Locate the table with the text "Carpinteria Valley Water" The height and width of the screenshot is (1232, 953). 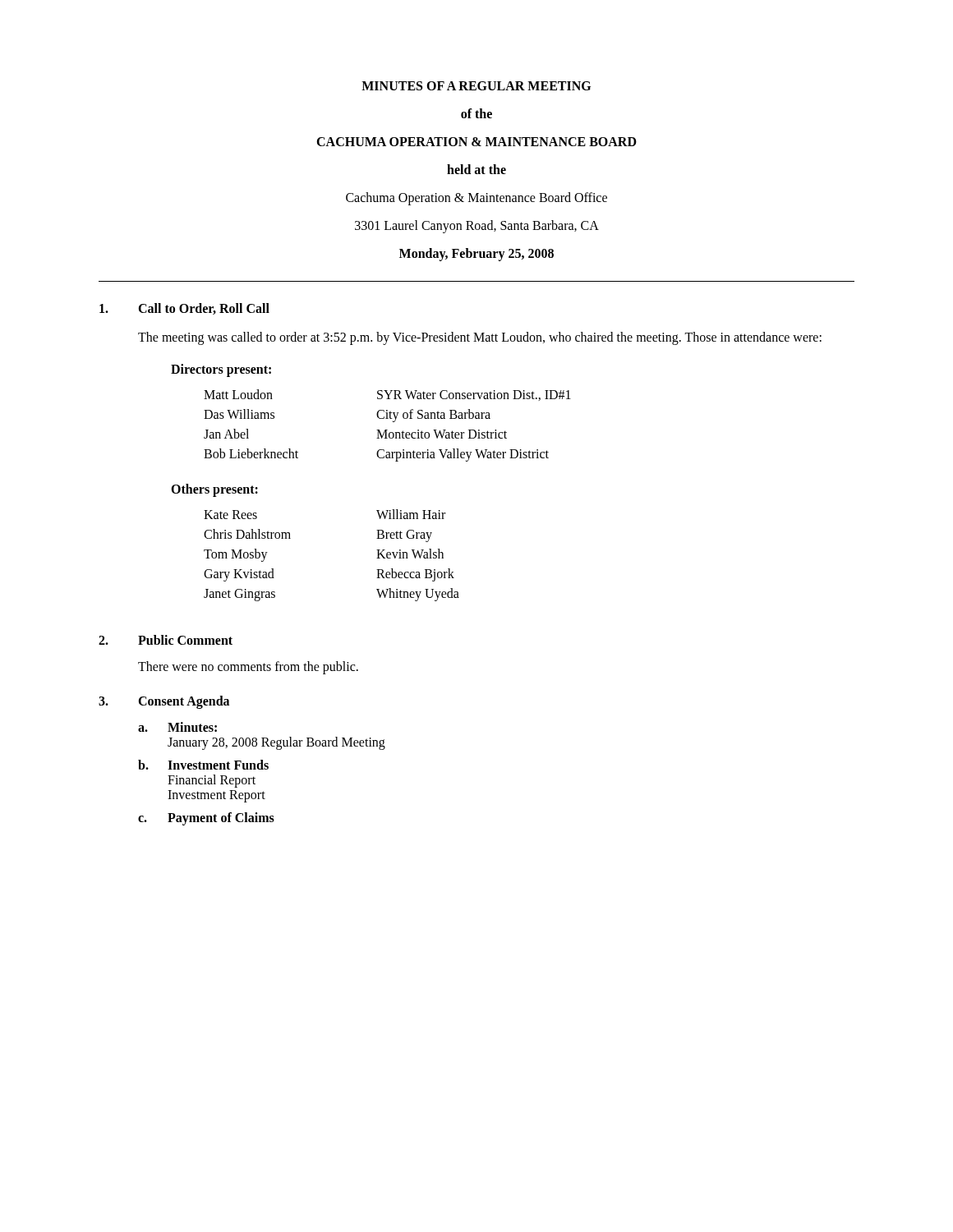click(x=529, y=425)
